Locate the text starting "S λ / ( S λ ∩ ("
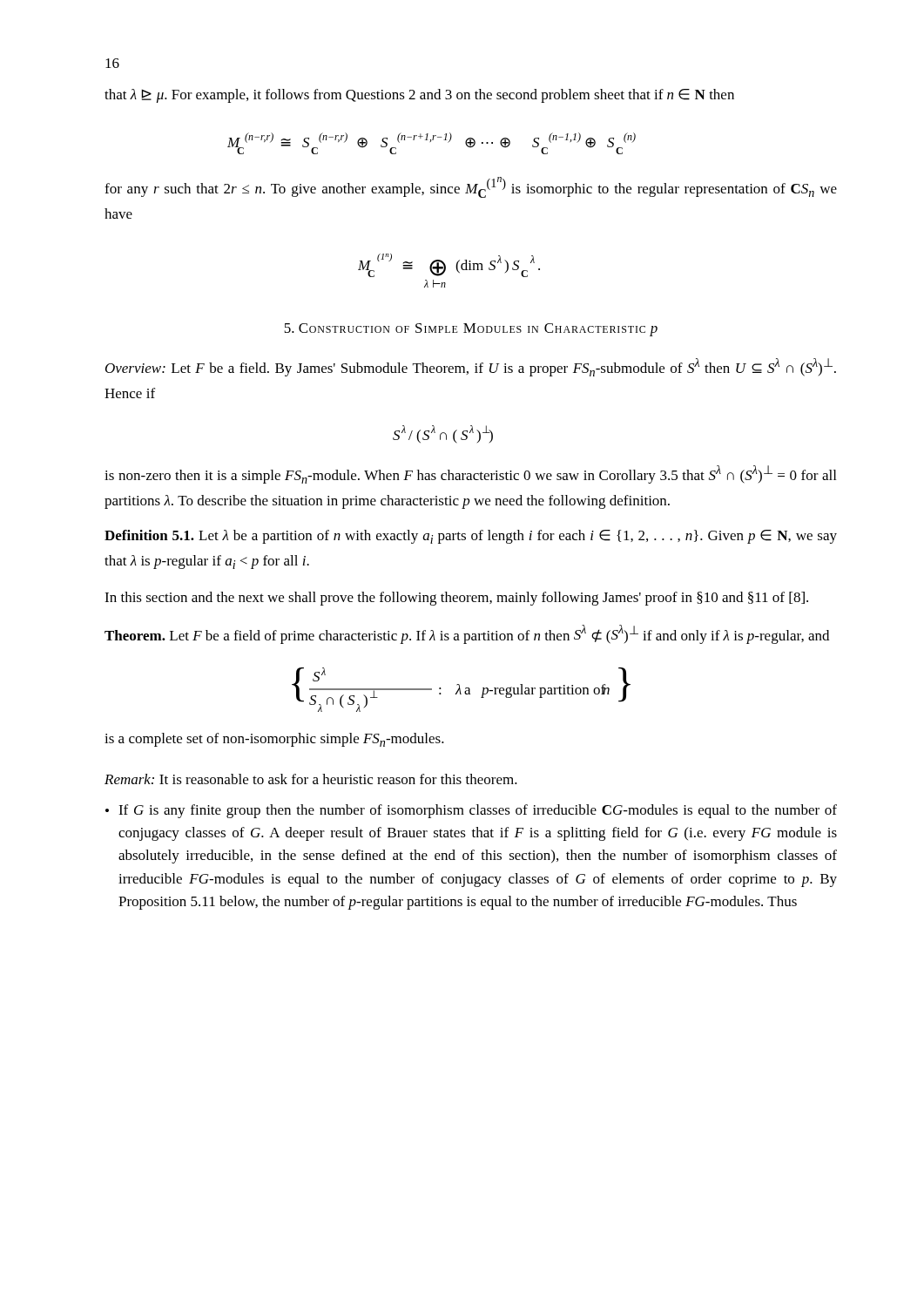The height and width of the screenshot is (1307, 924). (x=471, y=433)
